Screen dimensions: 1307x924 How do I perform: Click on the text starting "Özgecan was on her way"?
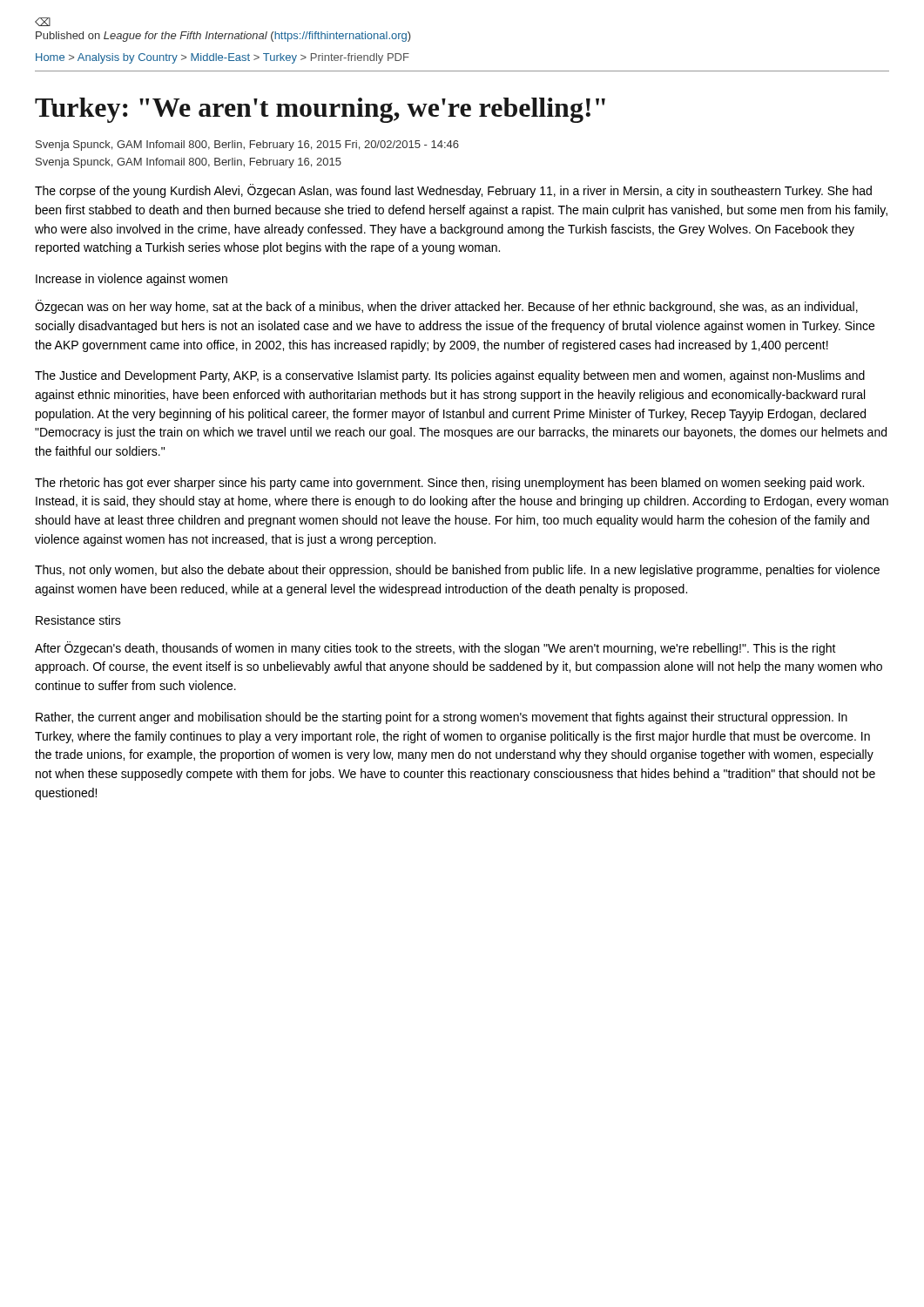pyautogui.click(x=455, y=326)
